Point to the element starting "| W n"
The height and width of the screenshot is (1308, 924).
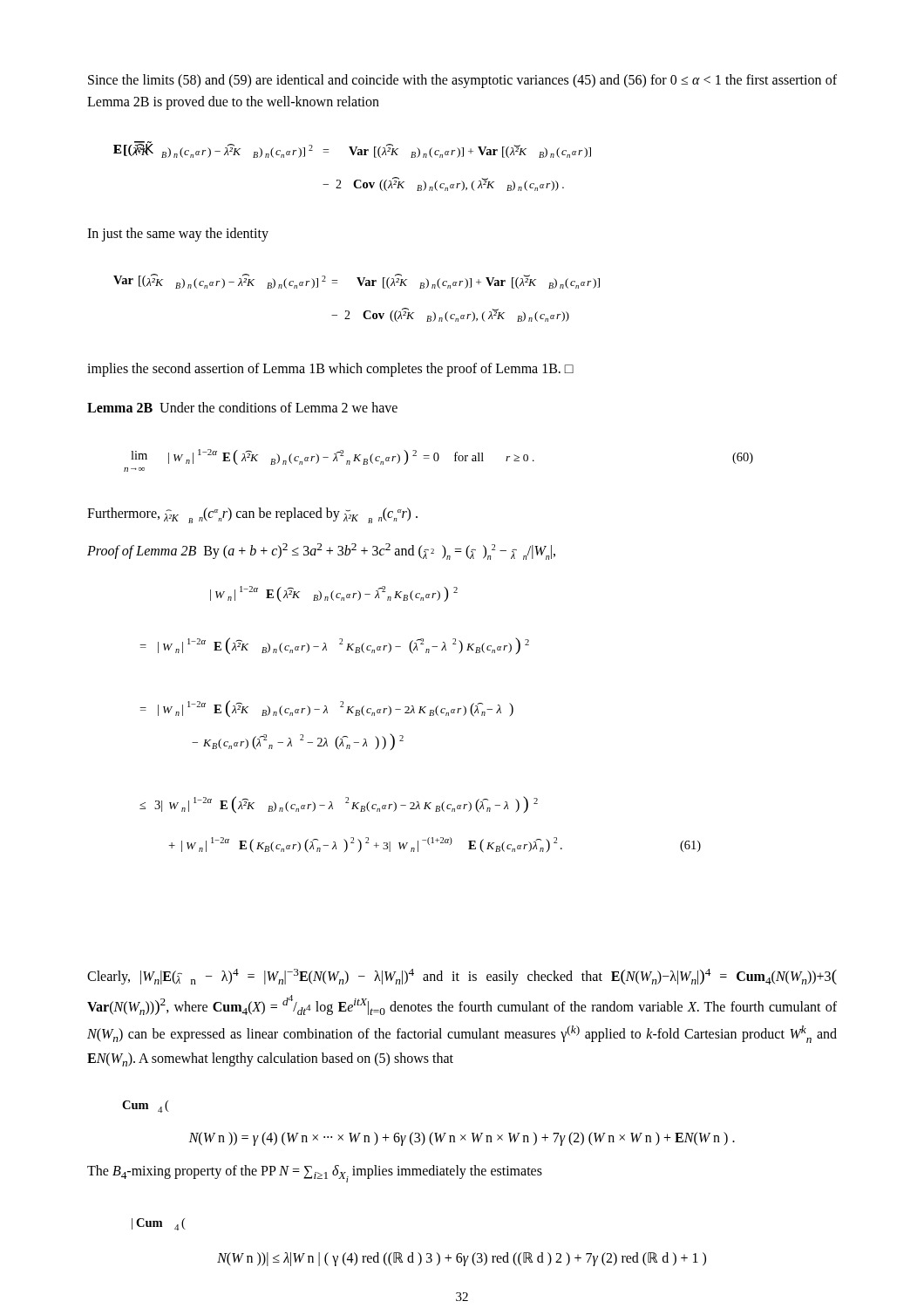(x=334, y=594)
